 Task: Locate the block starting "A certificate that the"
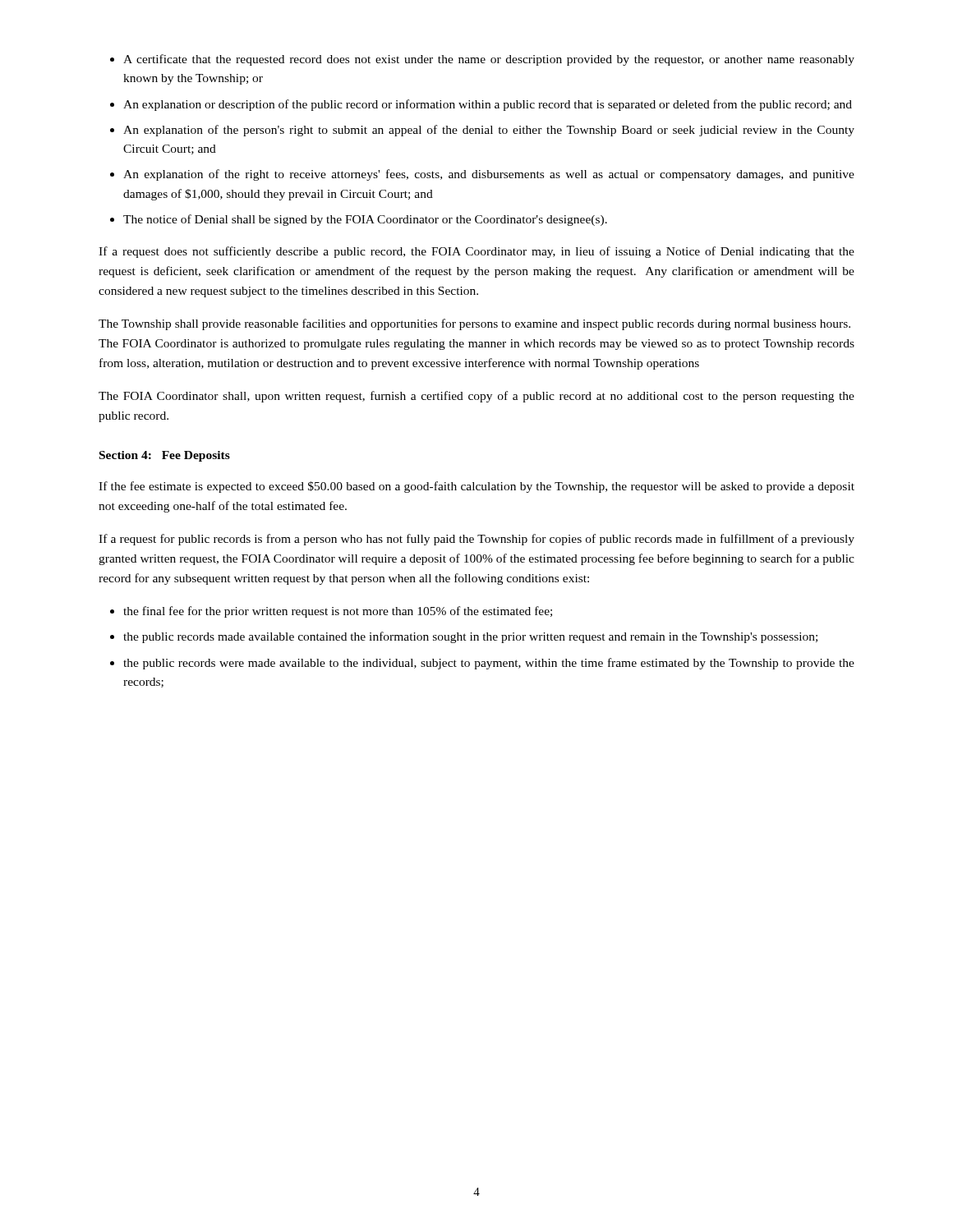pyautogui.click(x=476, y=139)
